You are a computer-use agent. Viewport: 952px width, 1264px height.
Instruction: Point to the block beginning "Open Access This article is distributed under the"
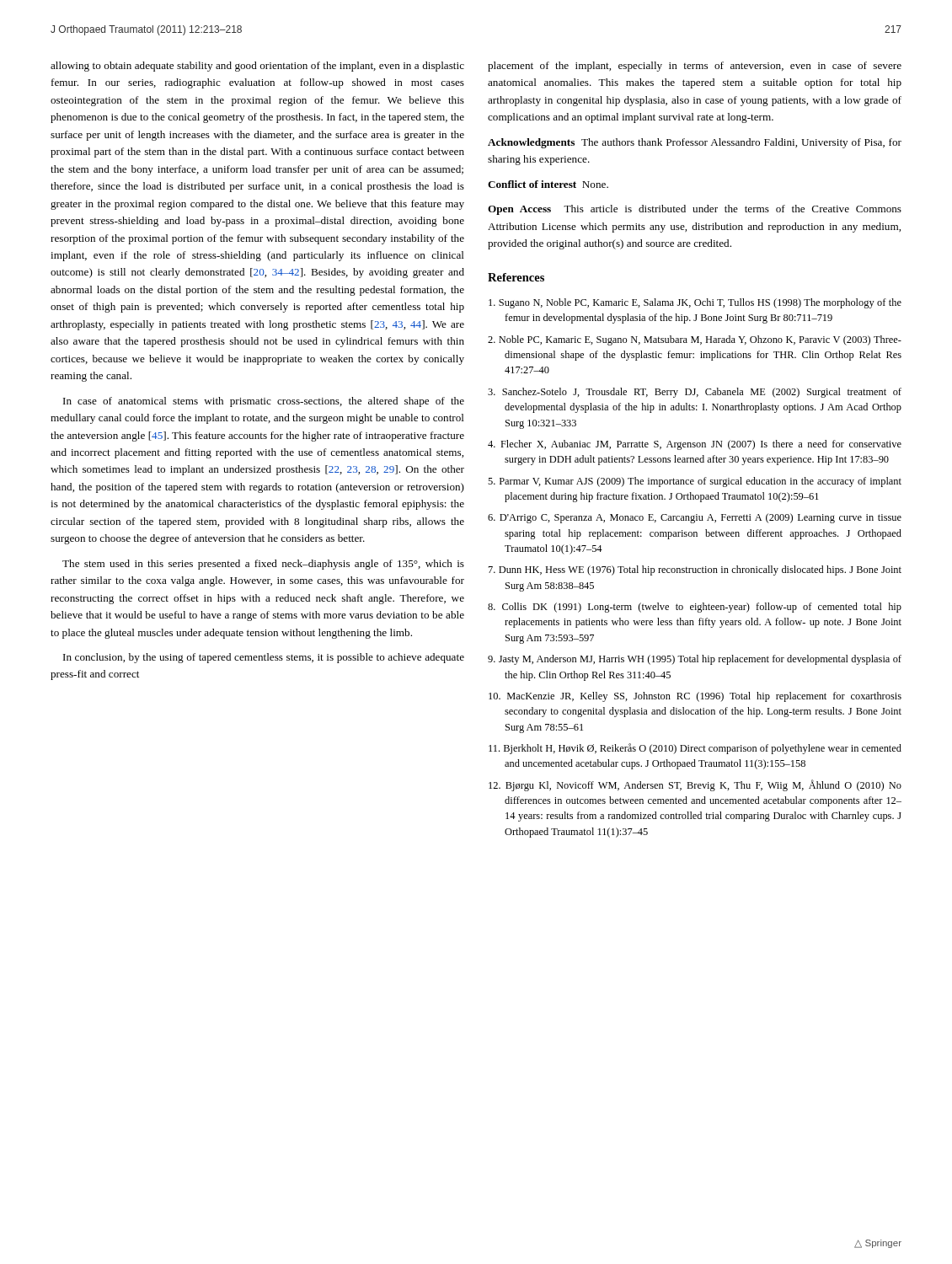point(695,227)
